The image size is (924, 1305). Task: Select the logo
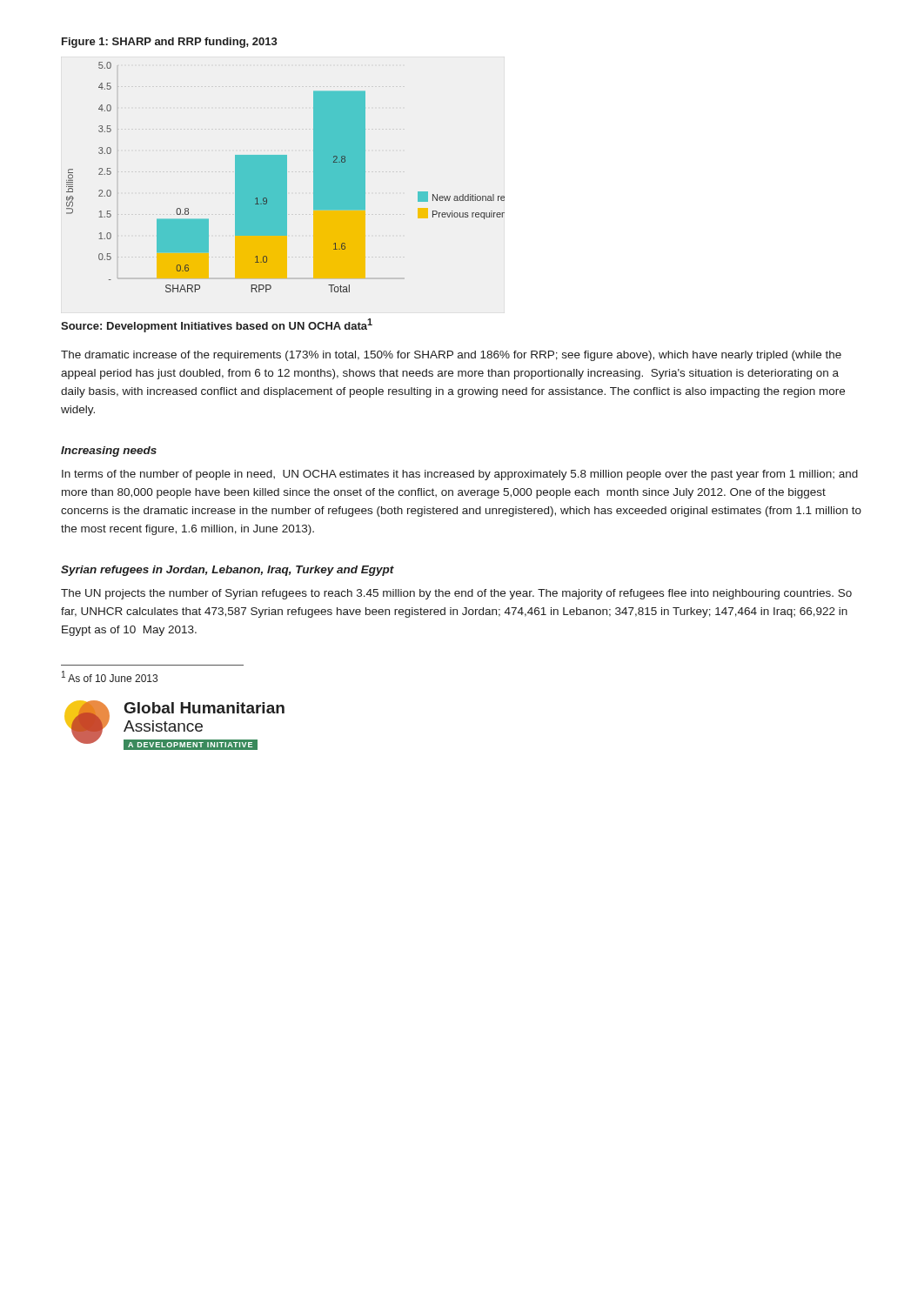point(462,724)
